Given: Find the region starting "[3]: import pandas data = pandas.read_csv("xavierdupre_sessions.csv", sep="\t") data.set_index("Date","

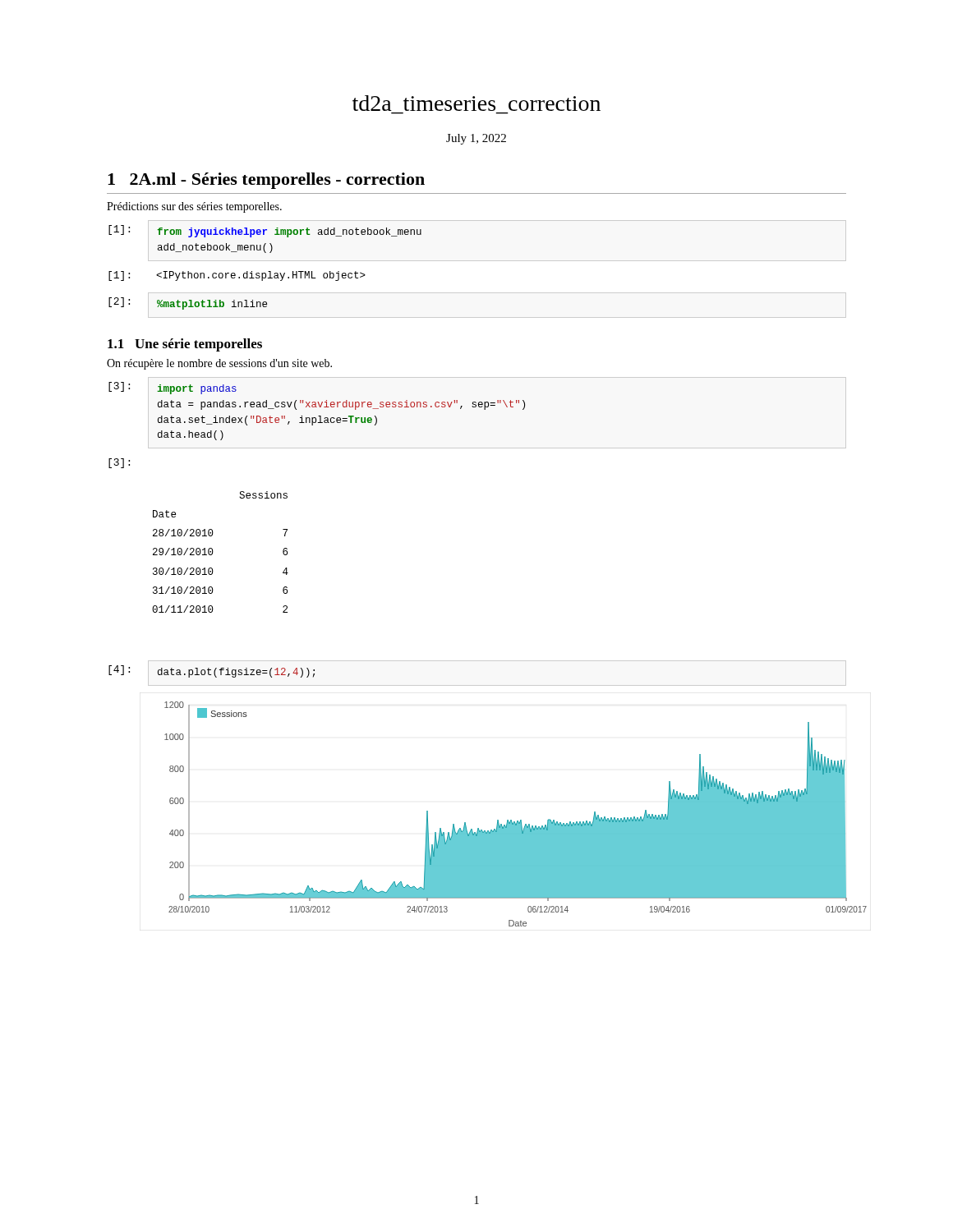Looking at the screenshot, I should [x=476, y=413].
